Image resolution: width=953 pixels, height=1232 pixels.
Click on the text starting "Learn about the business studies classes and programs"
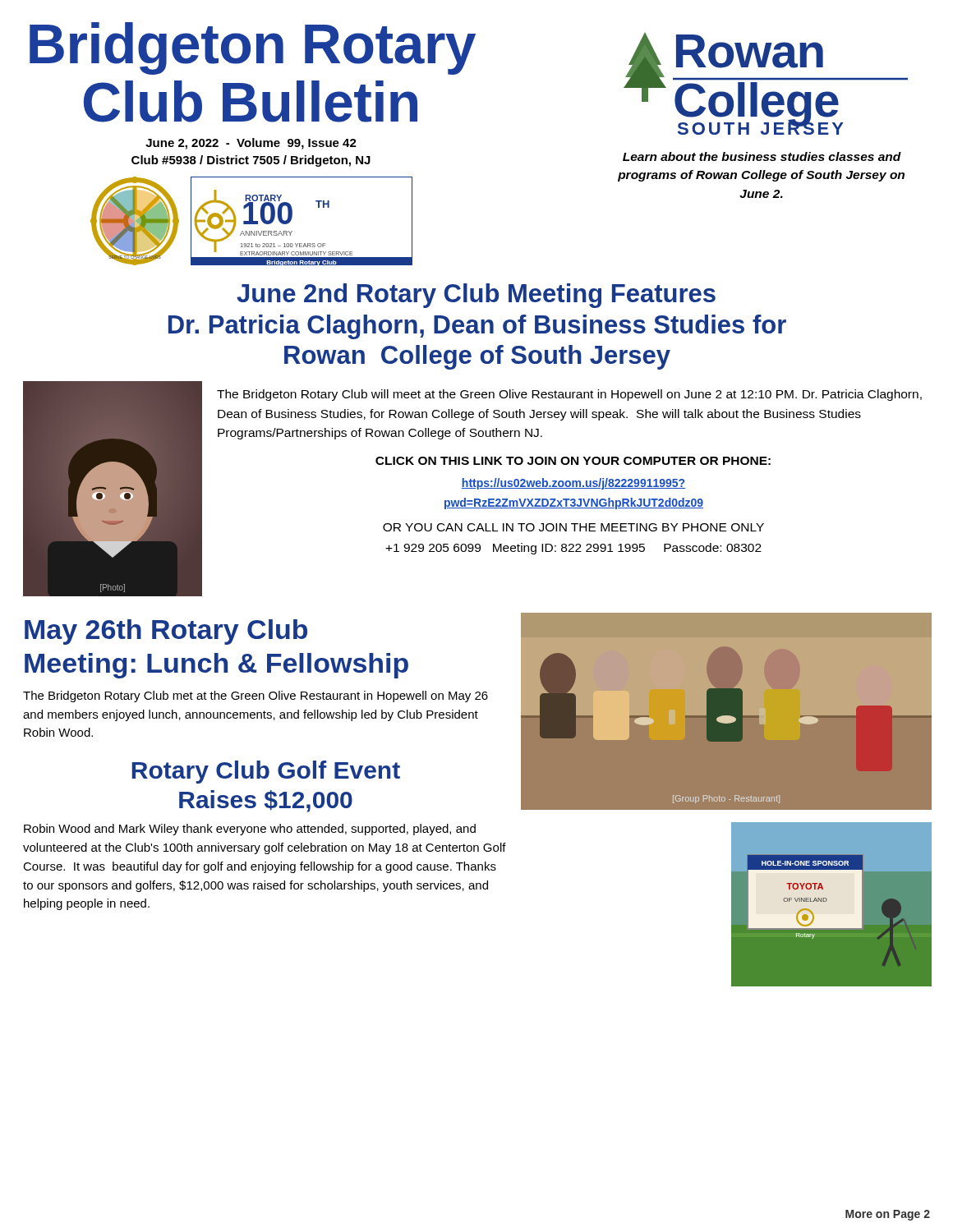[x=762, y=175]
